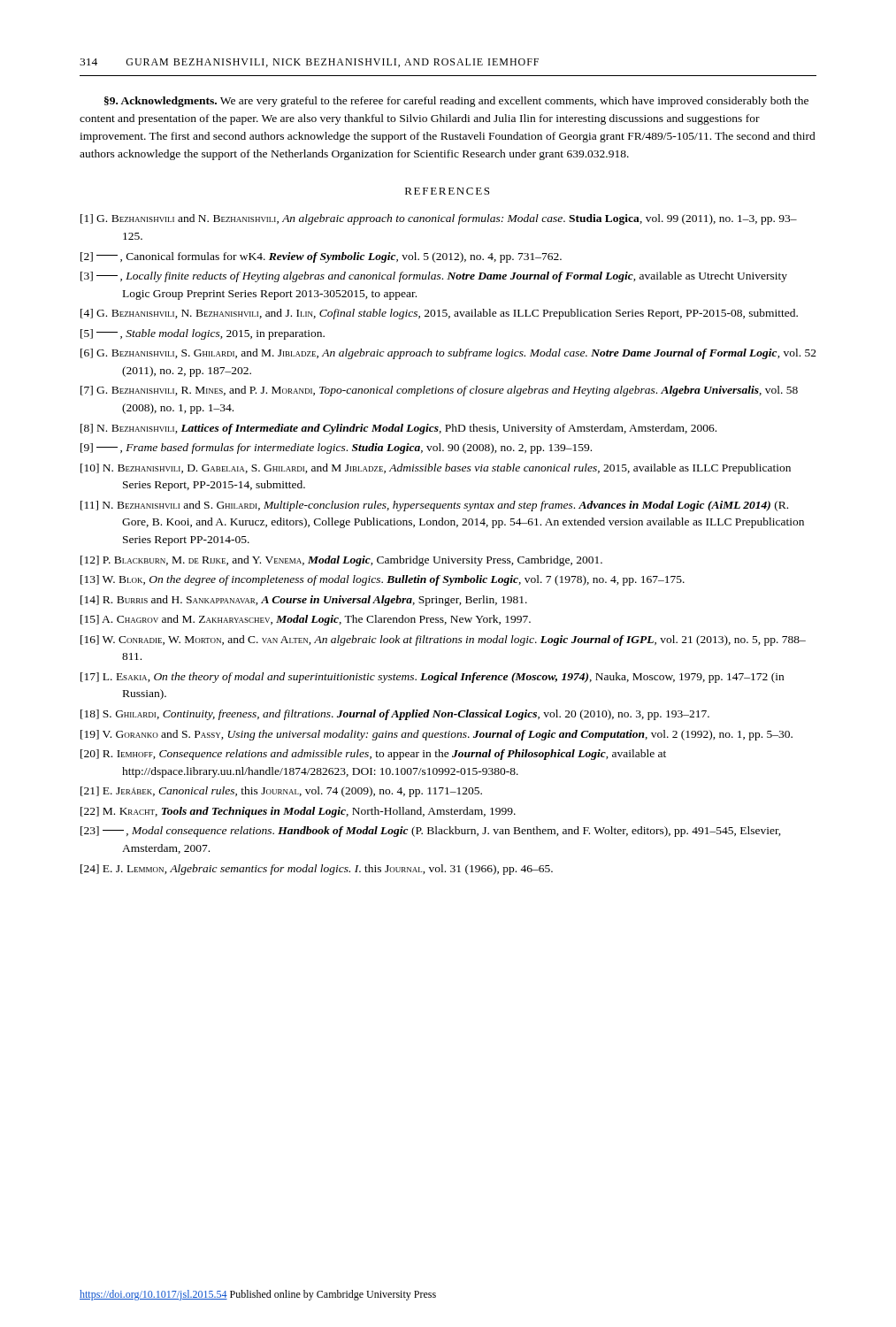This screenshot has height=1327, width=896.
Task: Locate the block of text that opens with "§9. Acknowledgments. We are very"
Action: (447, 127)
